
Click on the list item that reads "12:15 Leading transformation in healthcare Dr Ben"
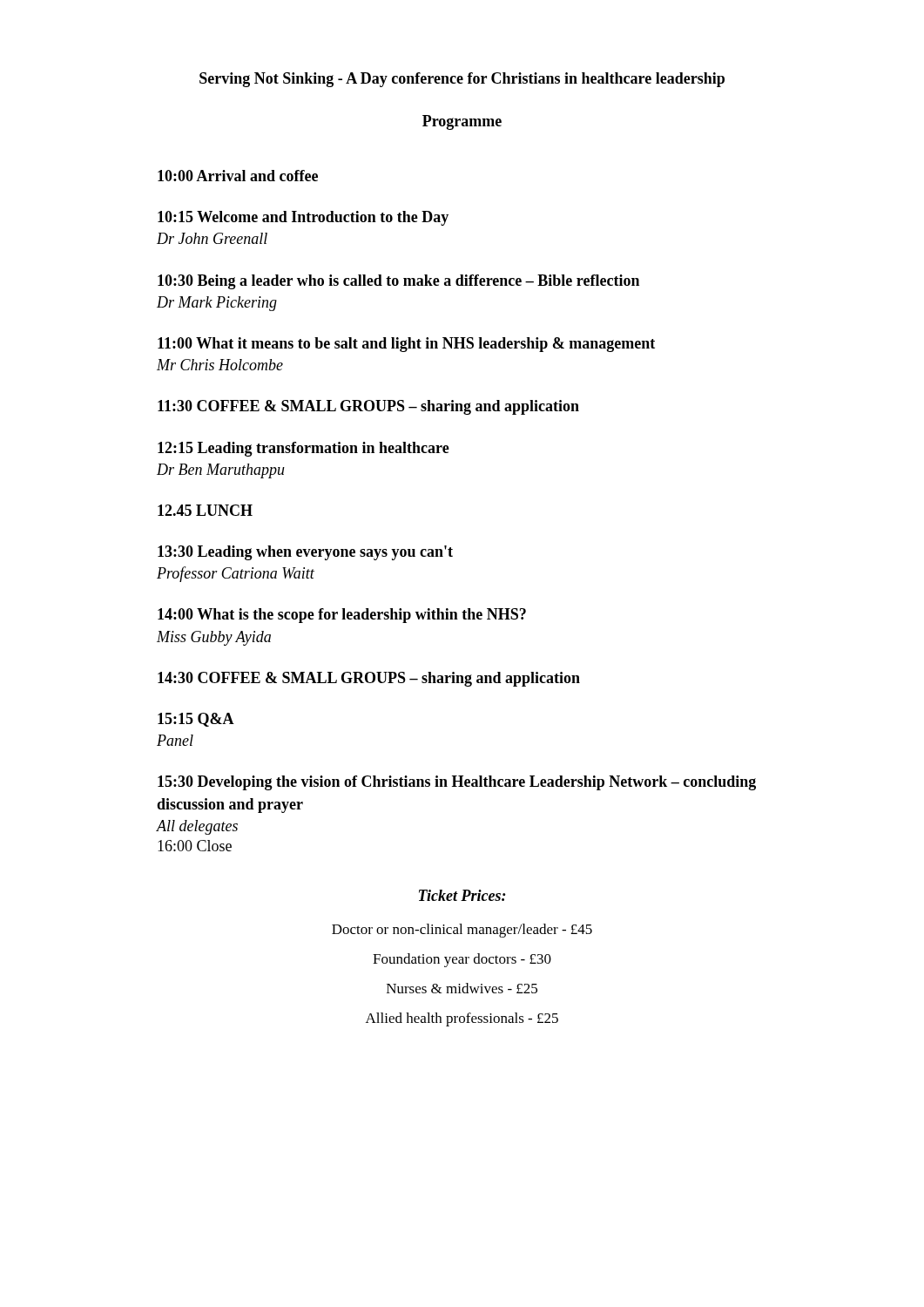click(304, 449)
